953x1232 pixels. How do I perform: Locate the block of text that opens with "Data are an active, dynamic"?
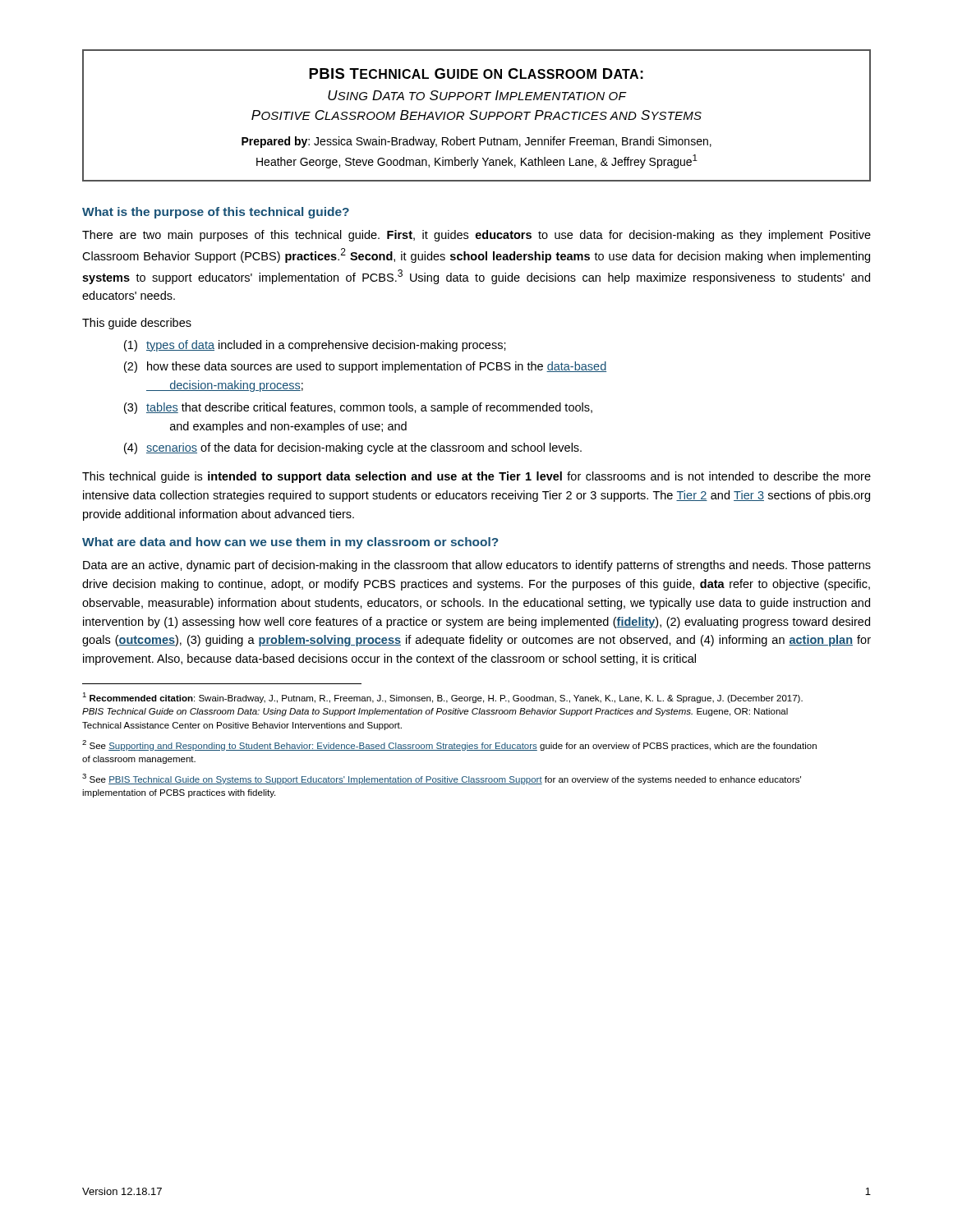pos(476,612)
